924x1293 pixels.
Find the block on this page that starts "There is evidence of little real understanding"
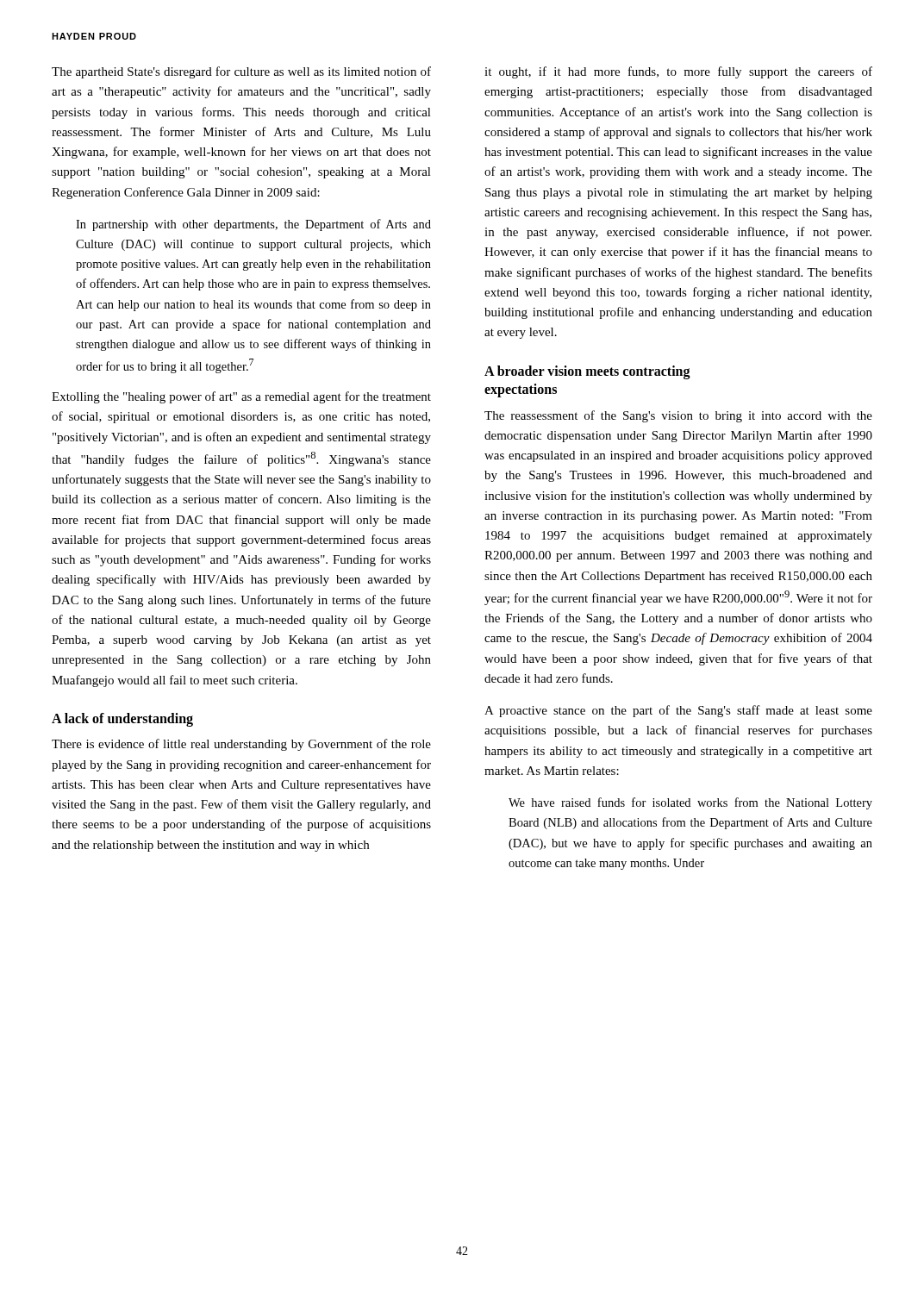(x=241, y=794)
